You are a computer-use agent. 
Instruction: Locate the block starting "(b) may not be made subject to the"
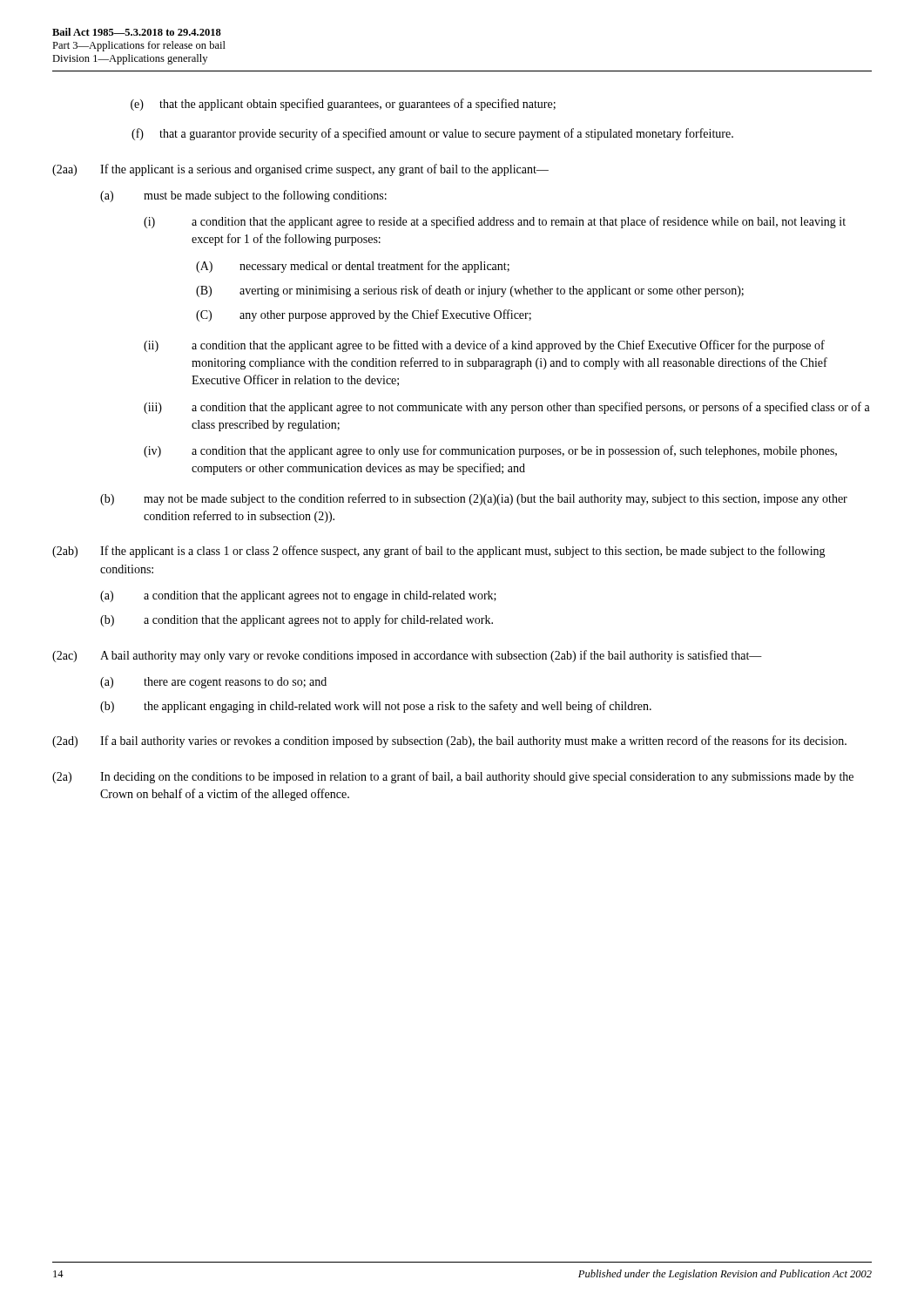(486, 508)
